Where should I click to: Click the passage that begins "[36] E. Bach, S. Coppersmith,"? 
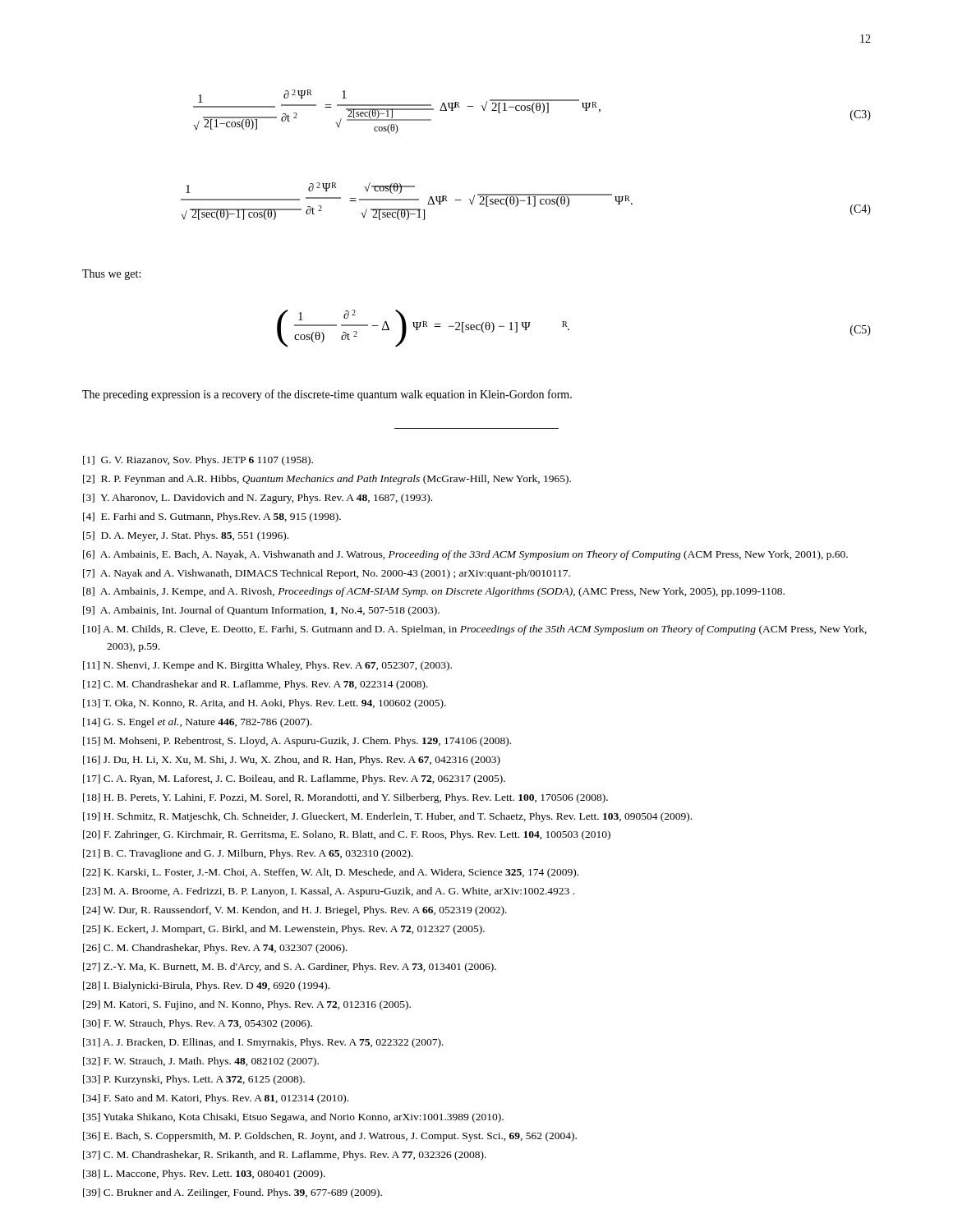[x=330, y=1136]
